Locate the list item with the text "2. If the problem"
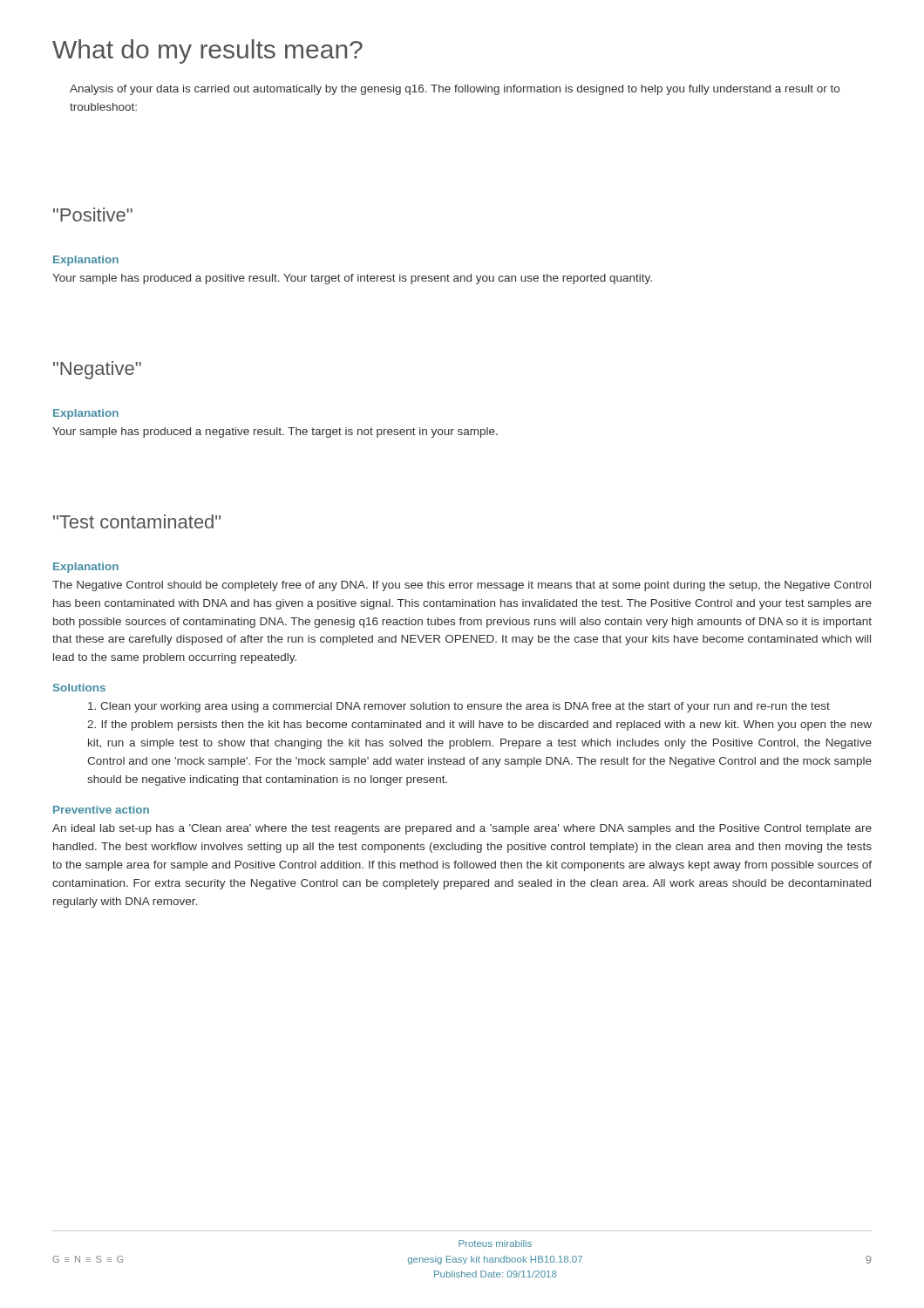This screenshot has width=924, height=1308. (479, 753)
